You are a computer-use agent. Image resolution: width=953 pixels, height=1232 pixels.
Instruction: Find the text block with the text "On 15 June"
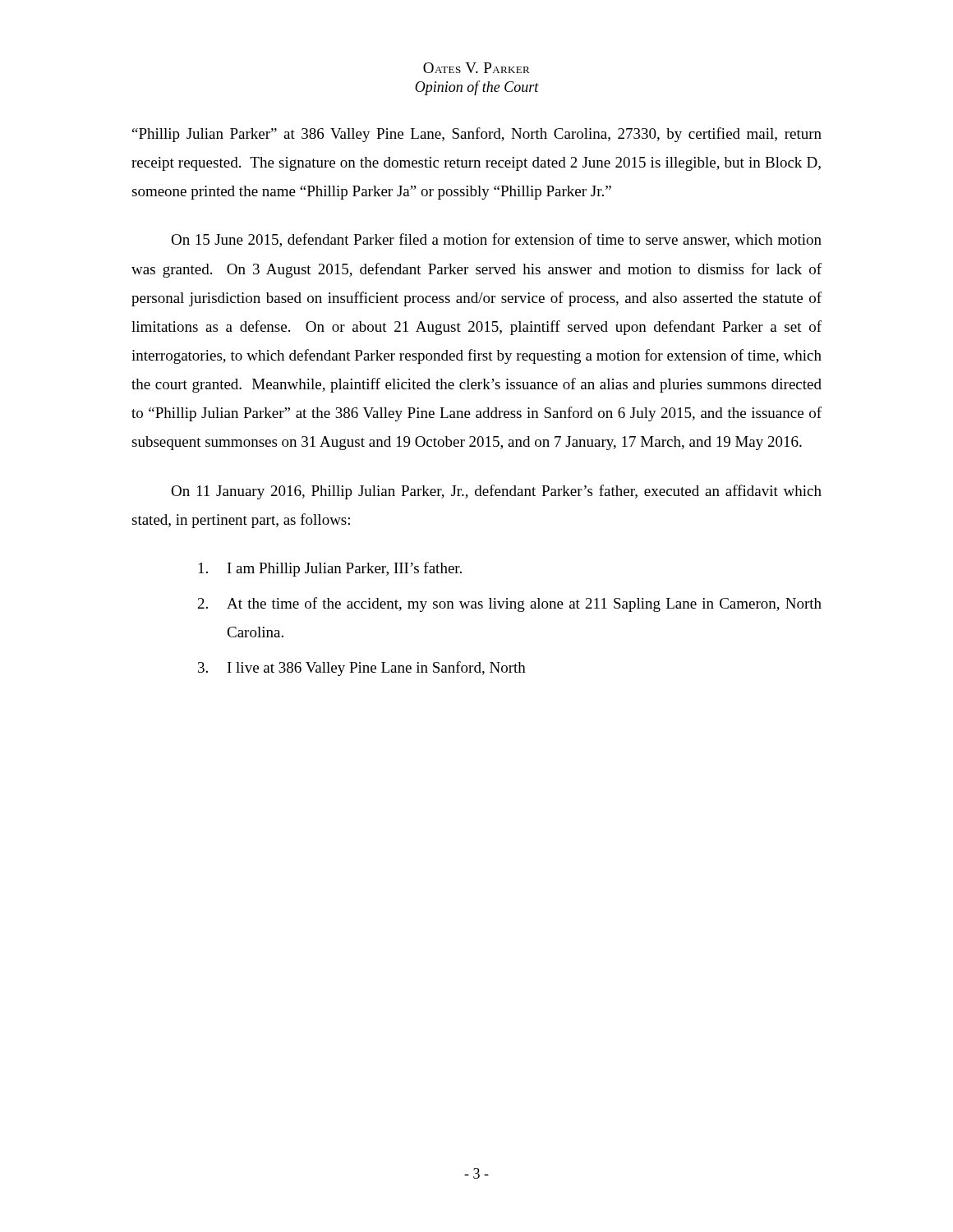pyautogui.click(x=476, y=341)
